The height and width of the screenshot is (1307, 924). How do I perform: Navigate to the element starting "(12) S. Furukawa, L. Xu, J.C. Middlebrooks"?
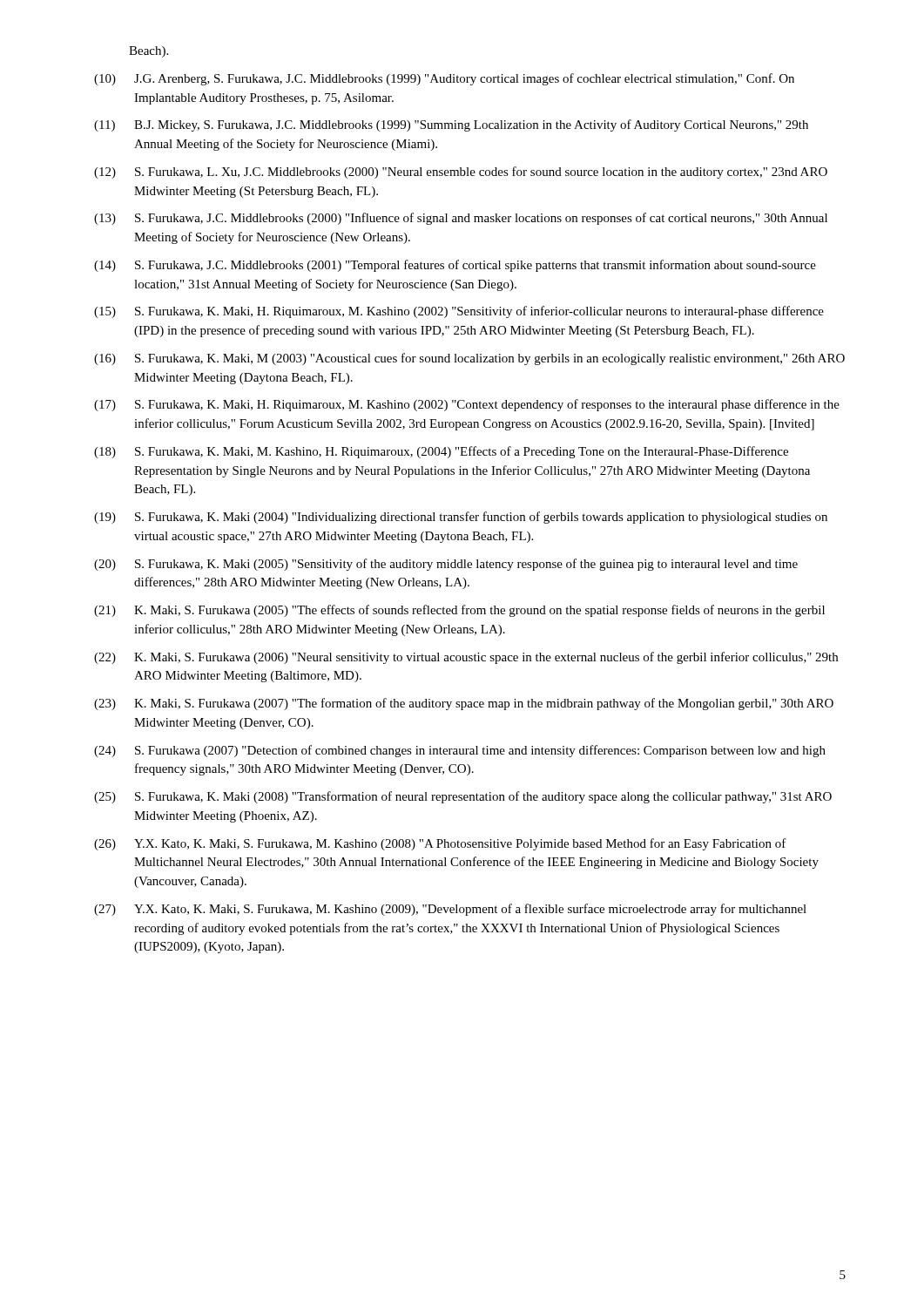470,182
